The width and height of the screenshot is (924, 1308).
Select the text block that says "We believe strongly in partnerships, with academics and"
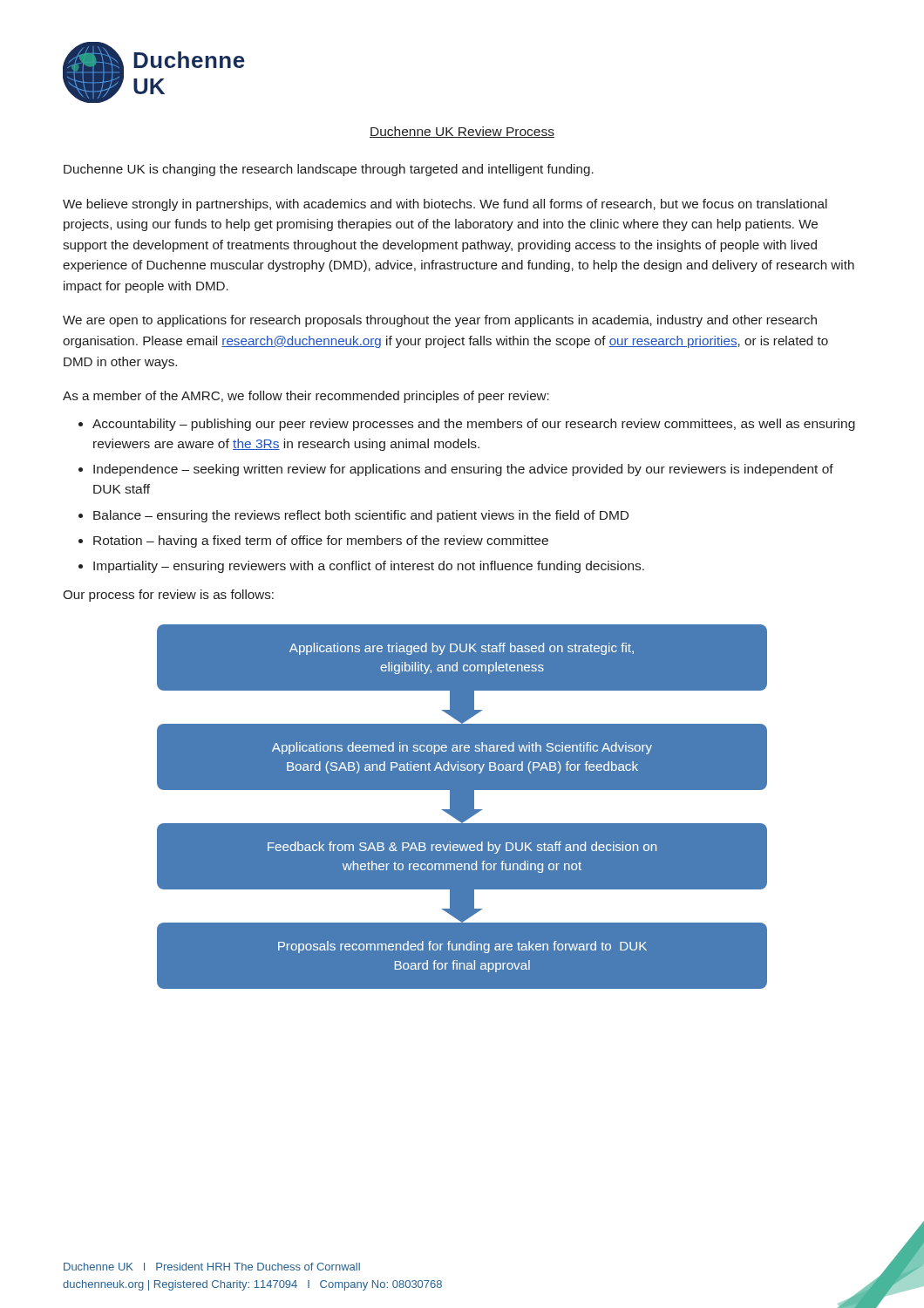(459, 244)
